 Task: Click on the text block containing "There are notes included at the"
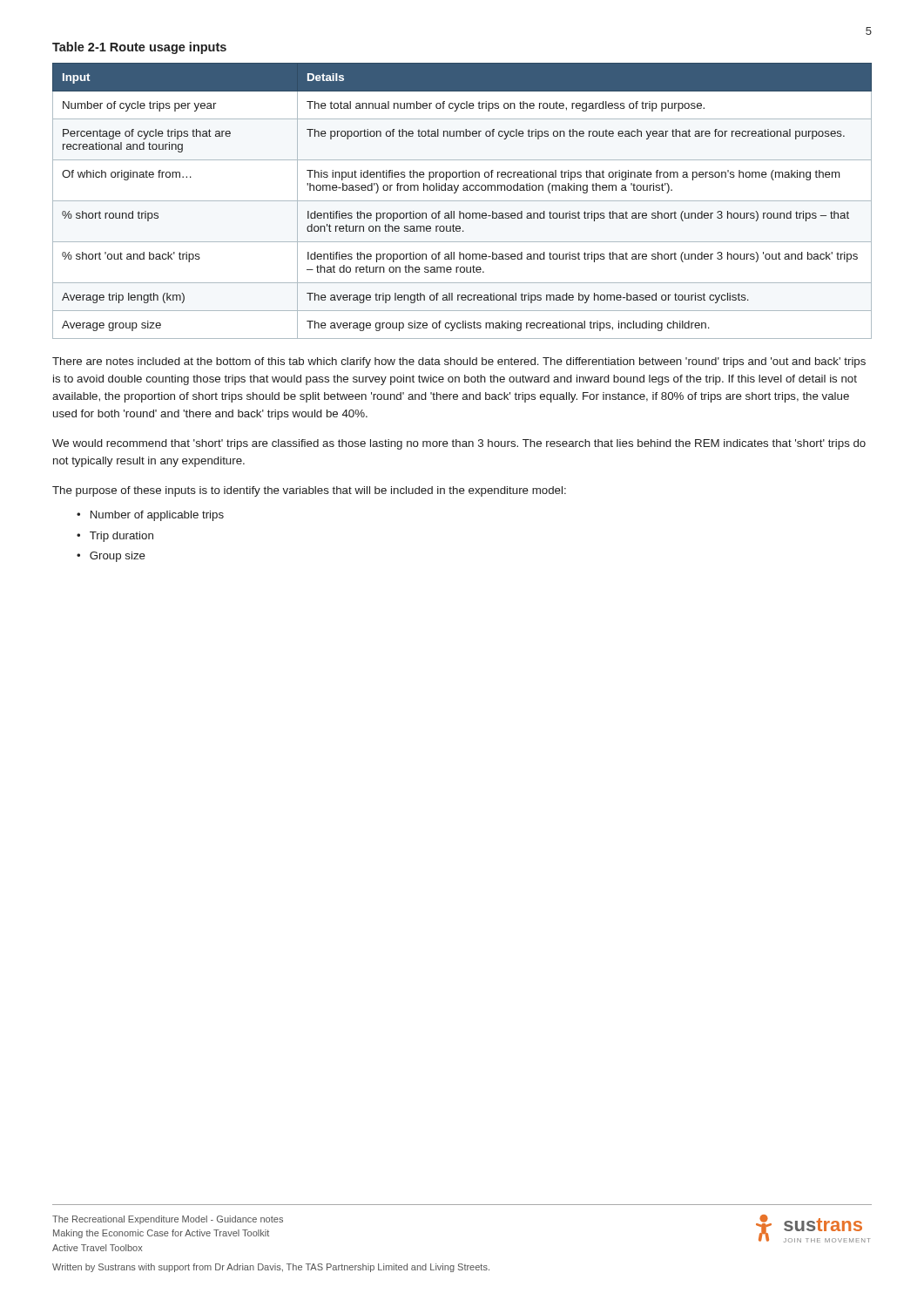459,387
